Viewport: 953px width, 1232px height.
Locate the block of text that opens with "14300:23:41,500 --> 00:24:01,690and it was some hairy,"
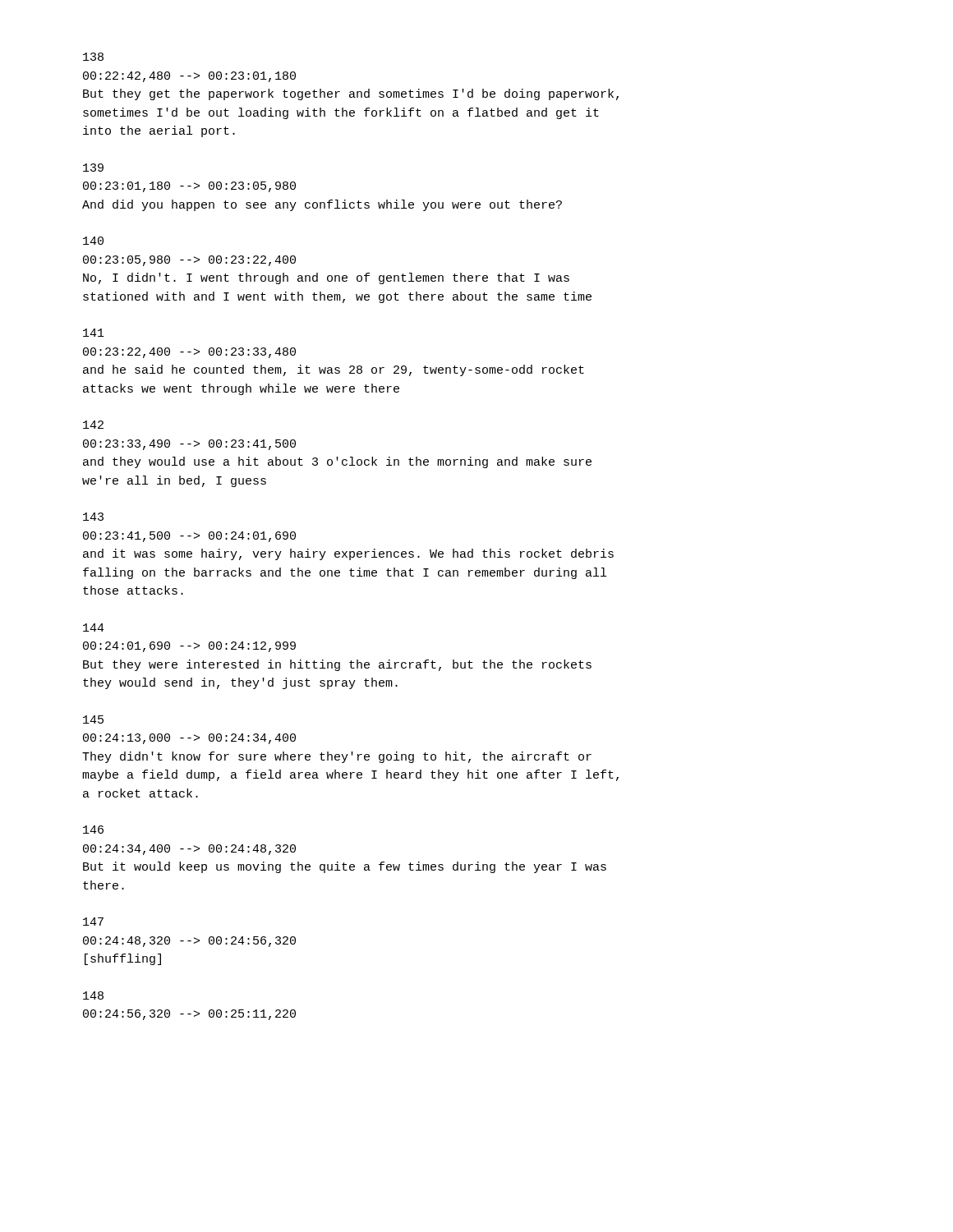click(476, 555)
